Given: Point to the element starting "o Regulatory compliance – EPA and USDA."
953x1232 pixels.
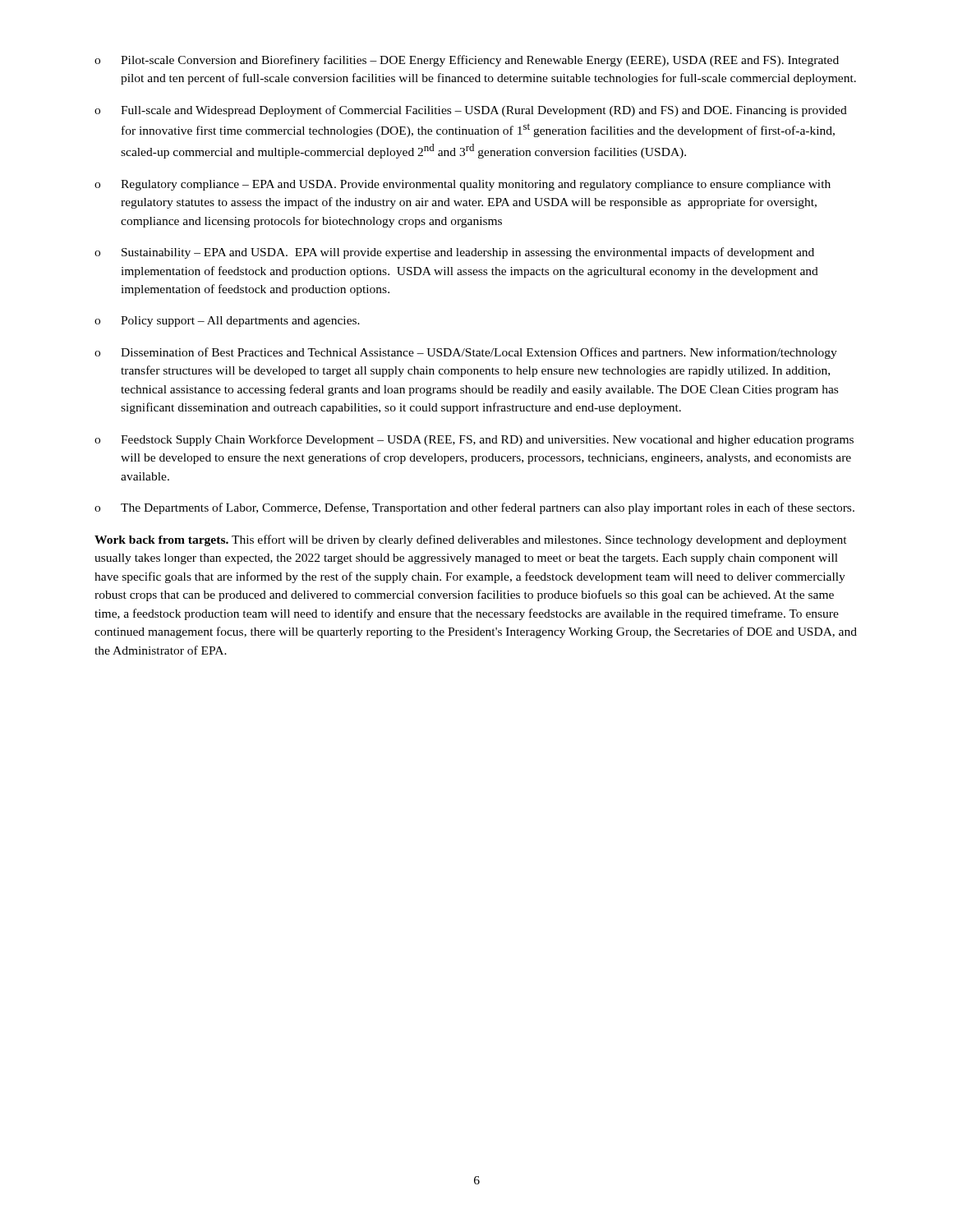Looking at the screenshot, I should 476,202.
